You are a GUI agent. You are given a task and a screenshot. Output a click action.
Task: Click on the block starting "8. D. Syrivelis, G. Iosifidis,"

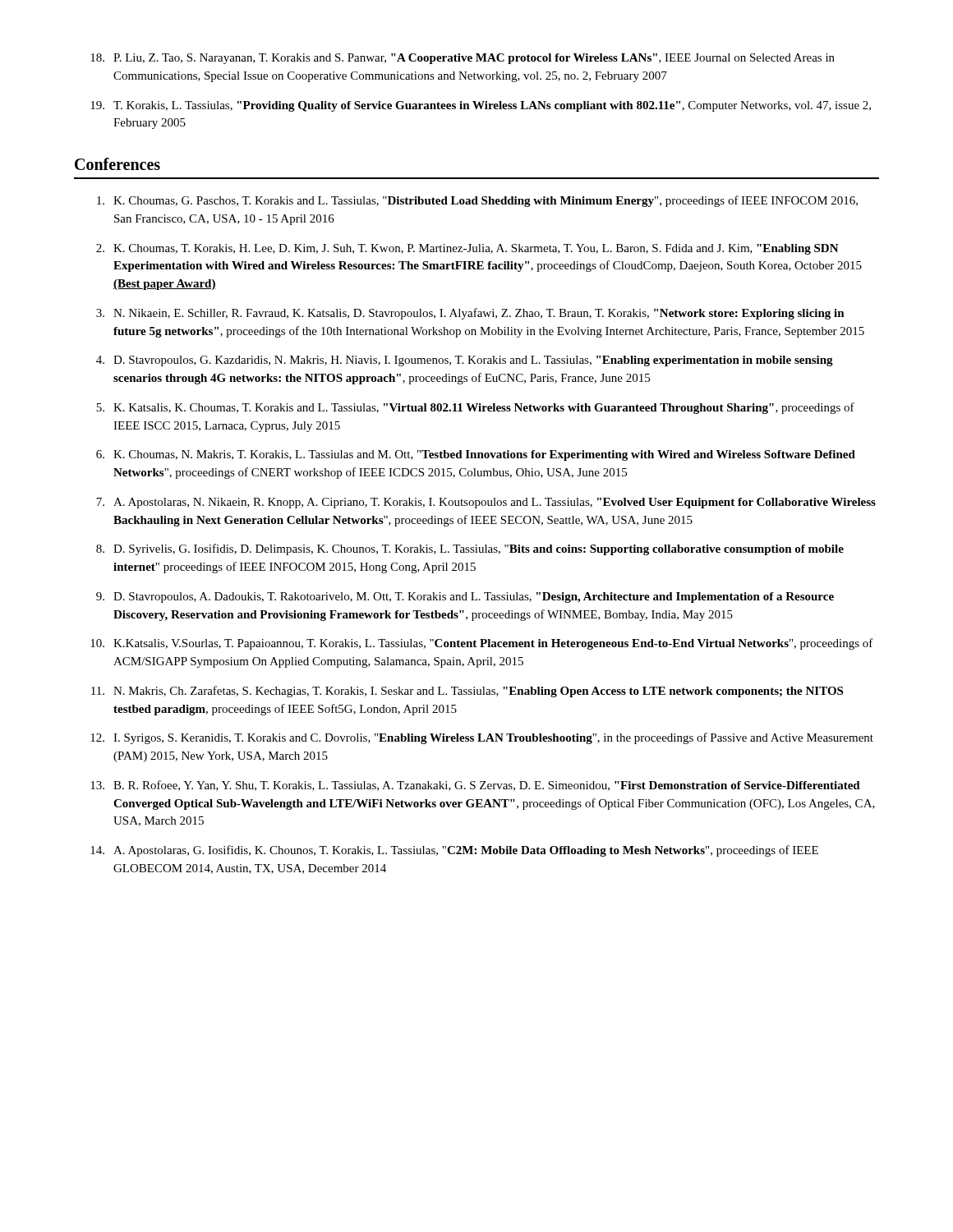tap(476, 558)
